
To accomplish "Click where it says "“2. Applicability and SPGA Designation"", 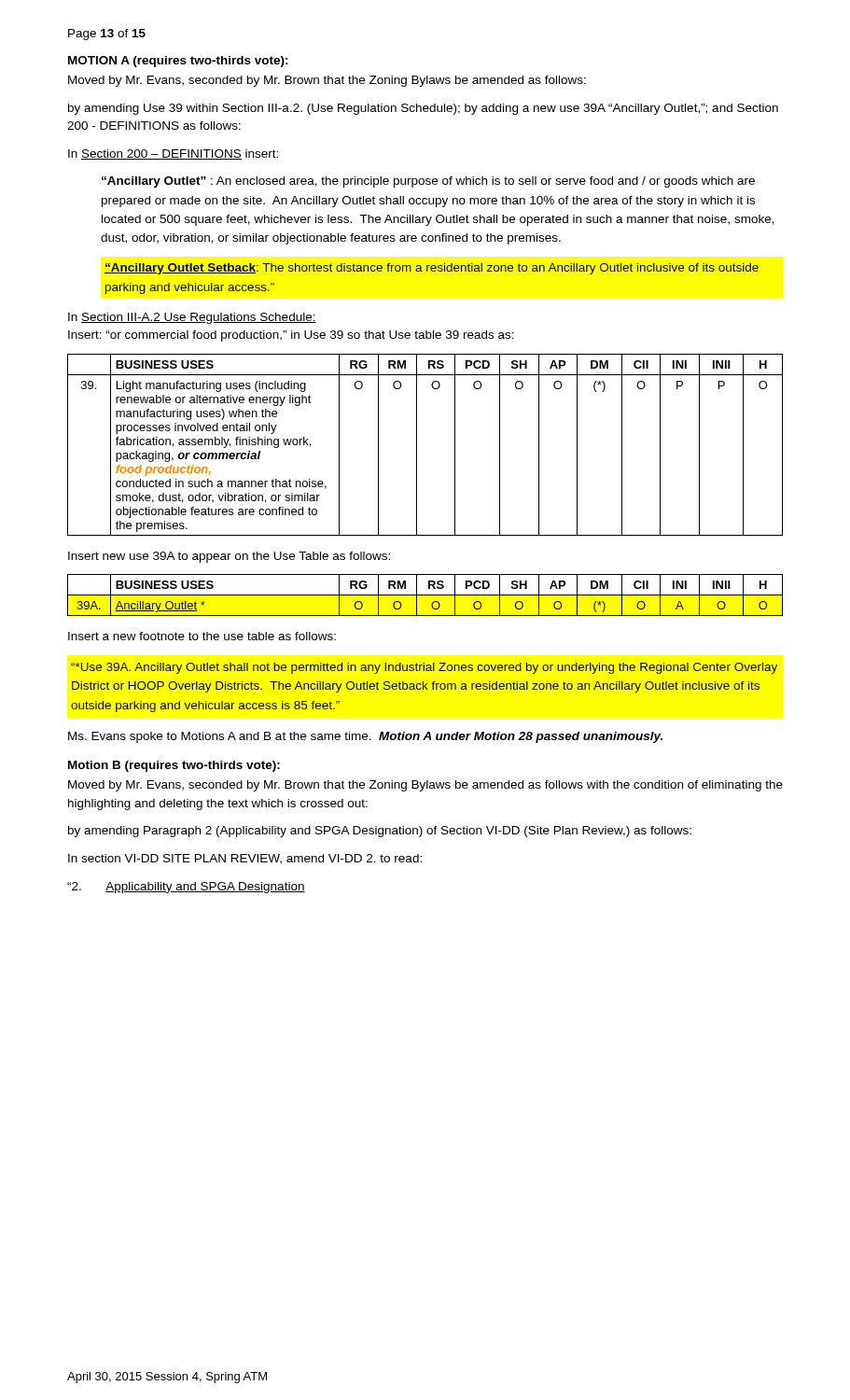I will click(186, 886).
